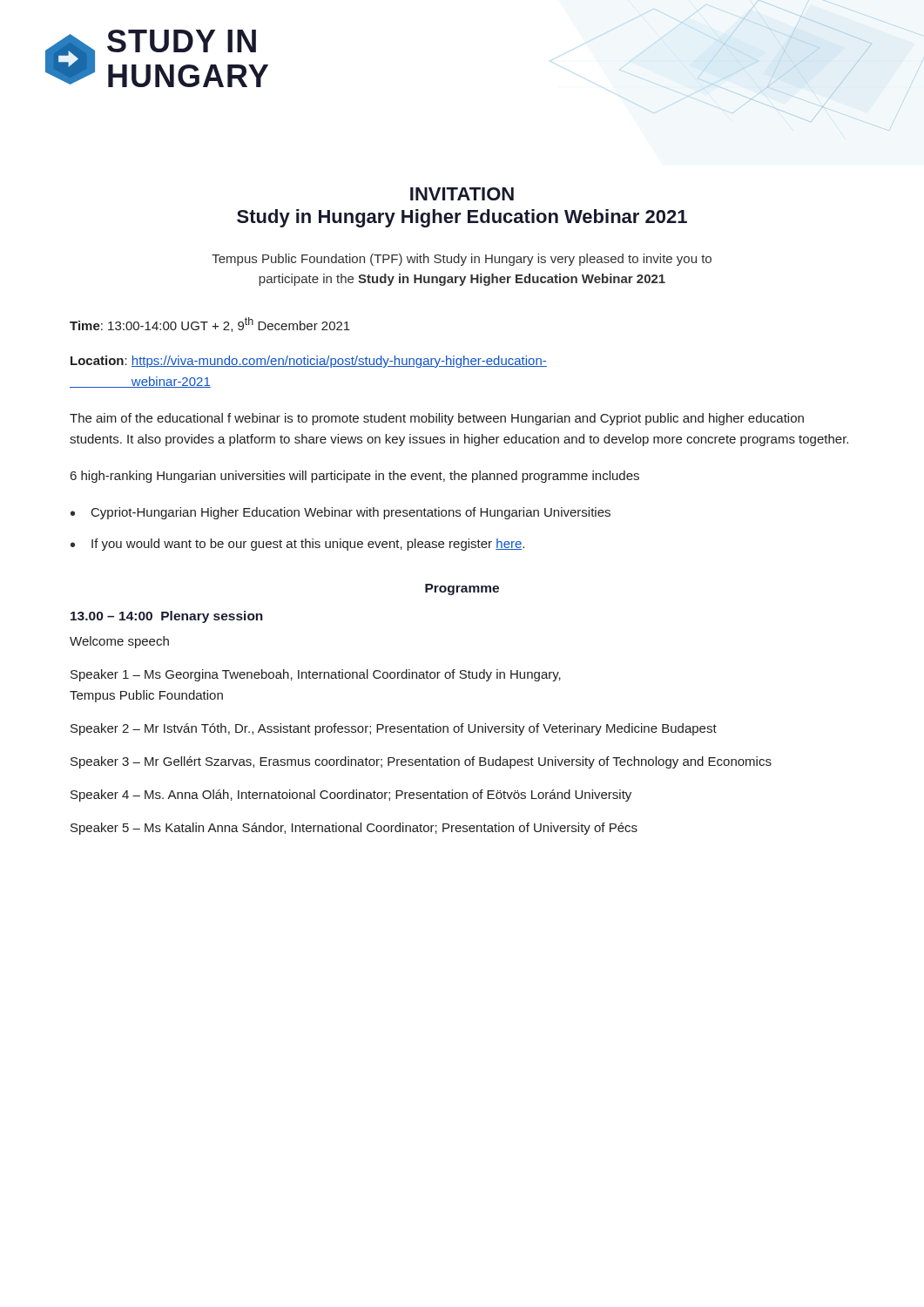Screen dimensions: 1307x924
Task: Select the passage starting "Time: 13:00-14:00 UGT + 2,"
Action: tap(210, 324)
